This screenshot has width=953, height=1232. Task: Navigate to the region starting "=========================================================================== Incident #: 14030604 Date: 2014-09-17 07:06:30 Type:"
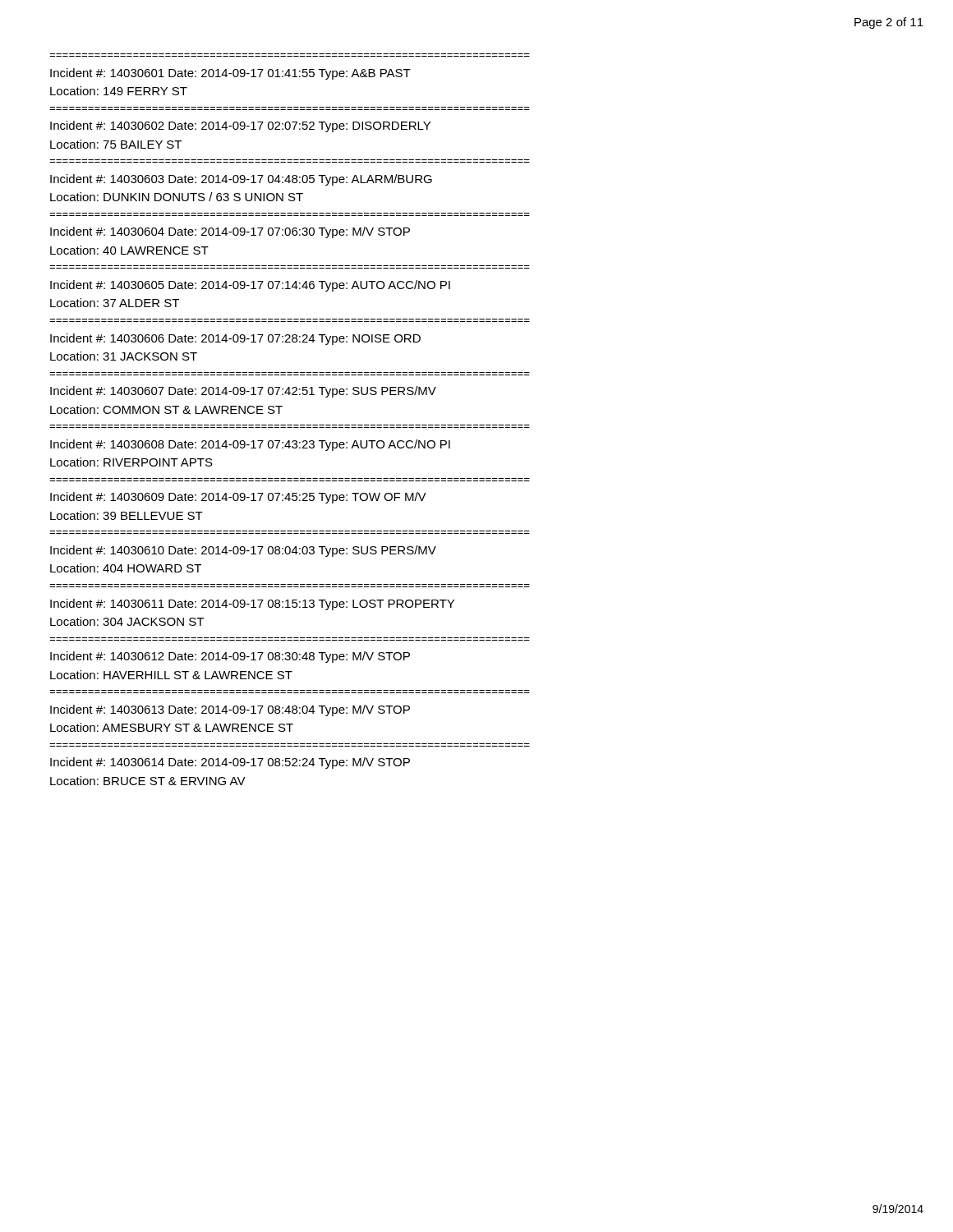pos(230,232)
